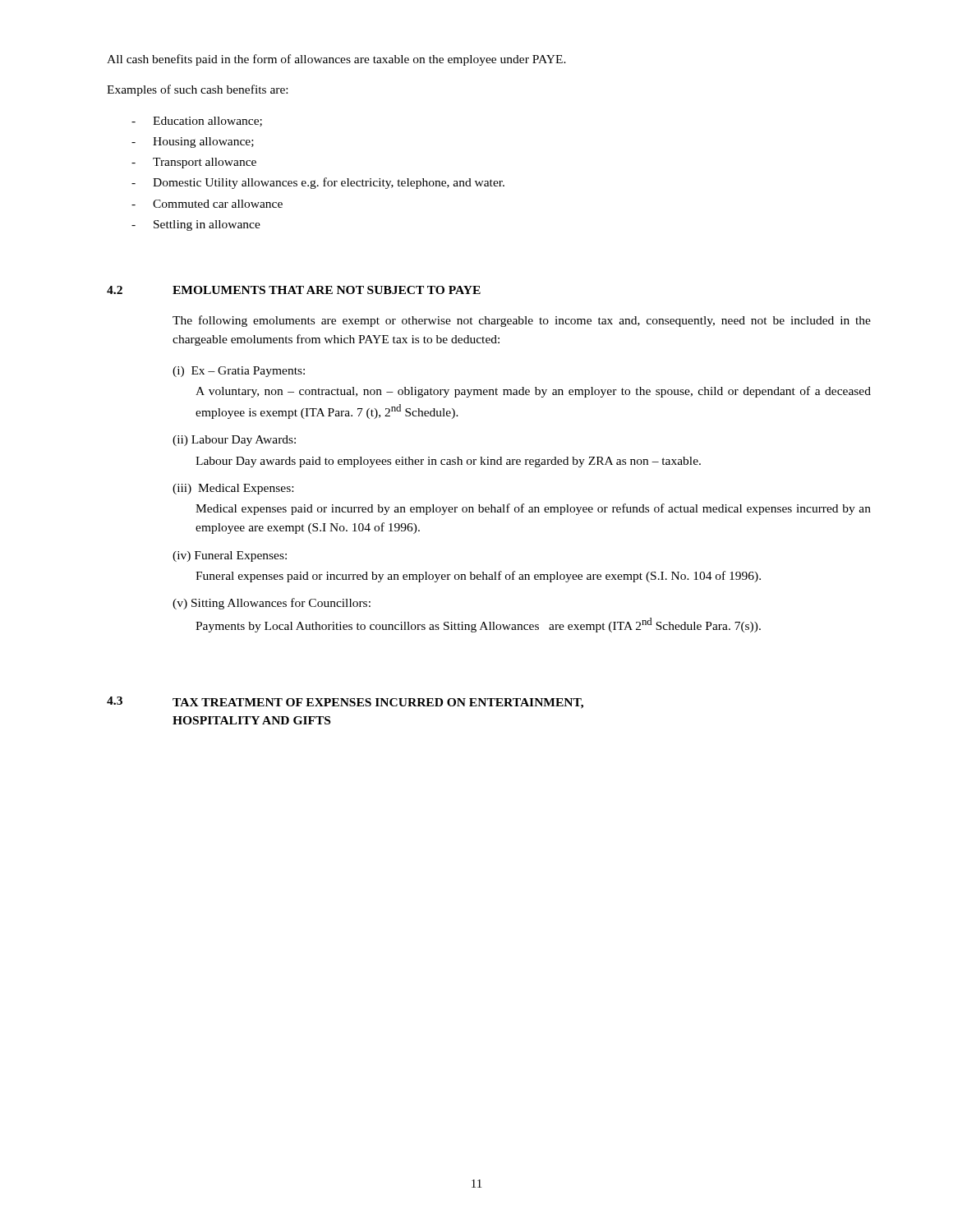Where does it say "Examples of such cash benefits are:"?
This screenshot has width=953, height=1232.
coord(198,89)
